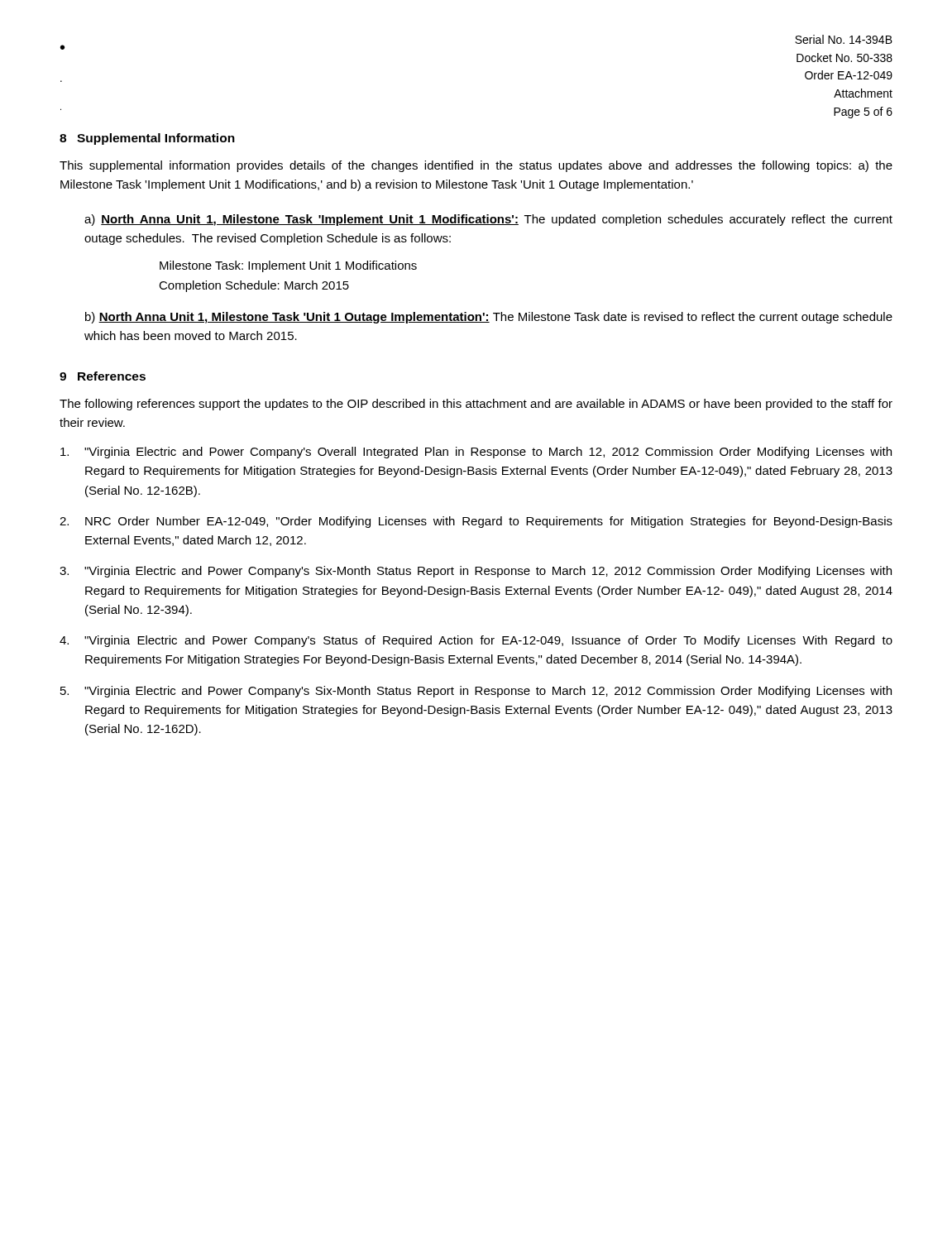Click where it says "8 Supplemental Information"
Viewport: 952px width, 1241px height.
[x=147, y=138]
